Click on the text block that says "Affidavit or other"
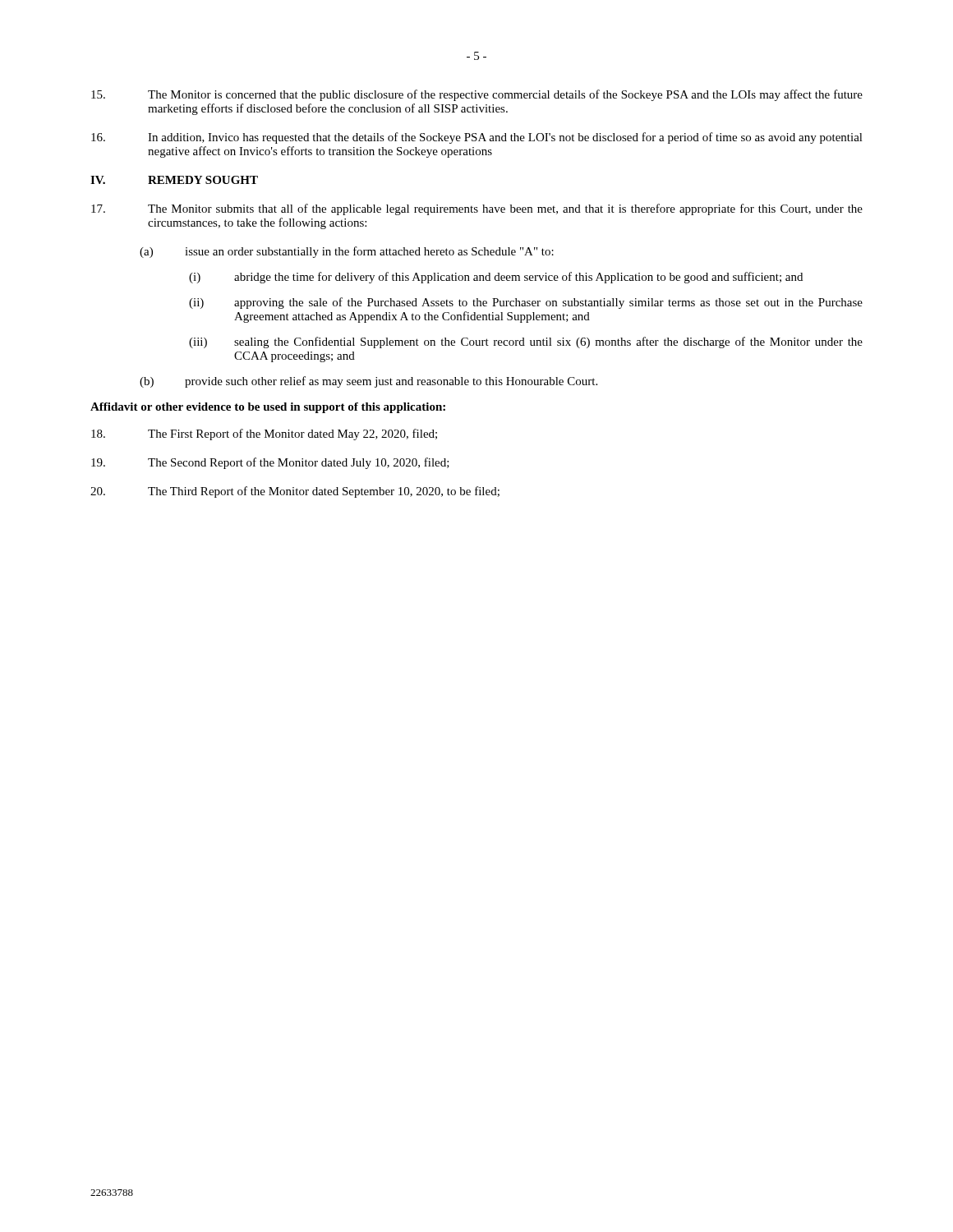953x1232 pixels. (268, 407)
